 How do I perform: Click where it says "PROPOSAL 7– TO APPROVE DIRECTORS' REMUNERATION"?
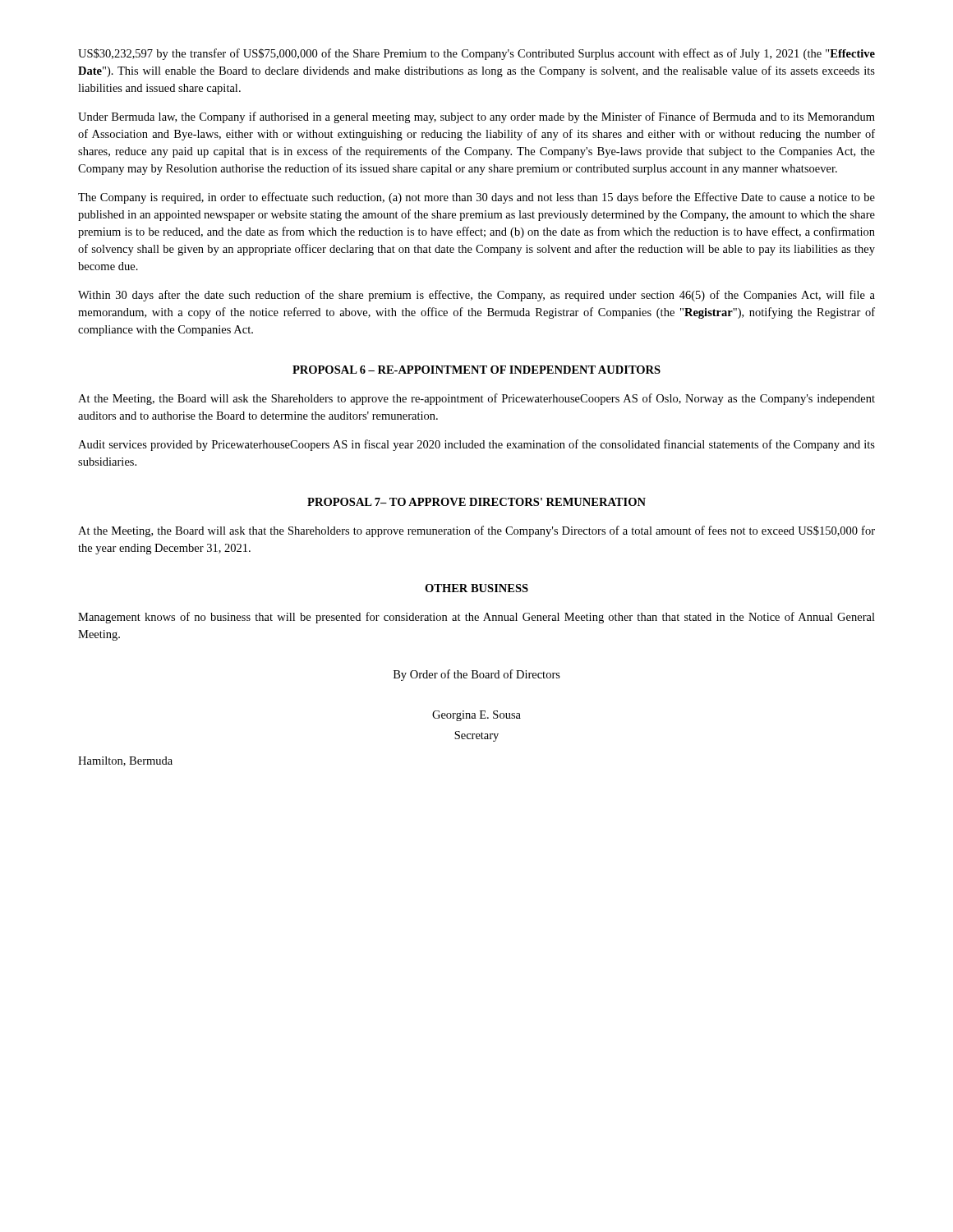click(x=476, y=502)
